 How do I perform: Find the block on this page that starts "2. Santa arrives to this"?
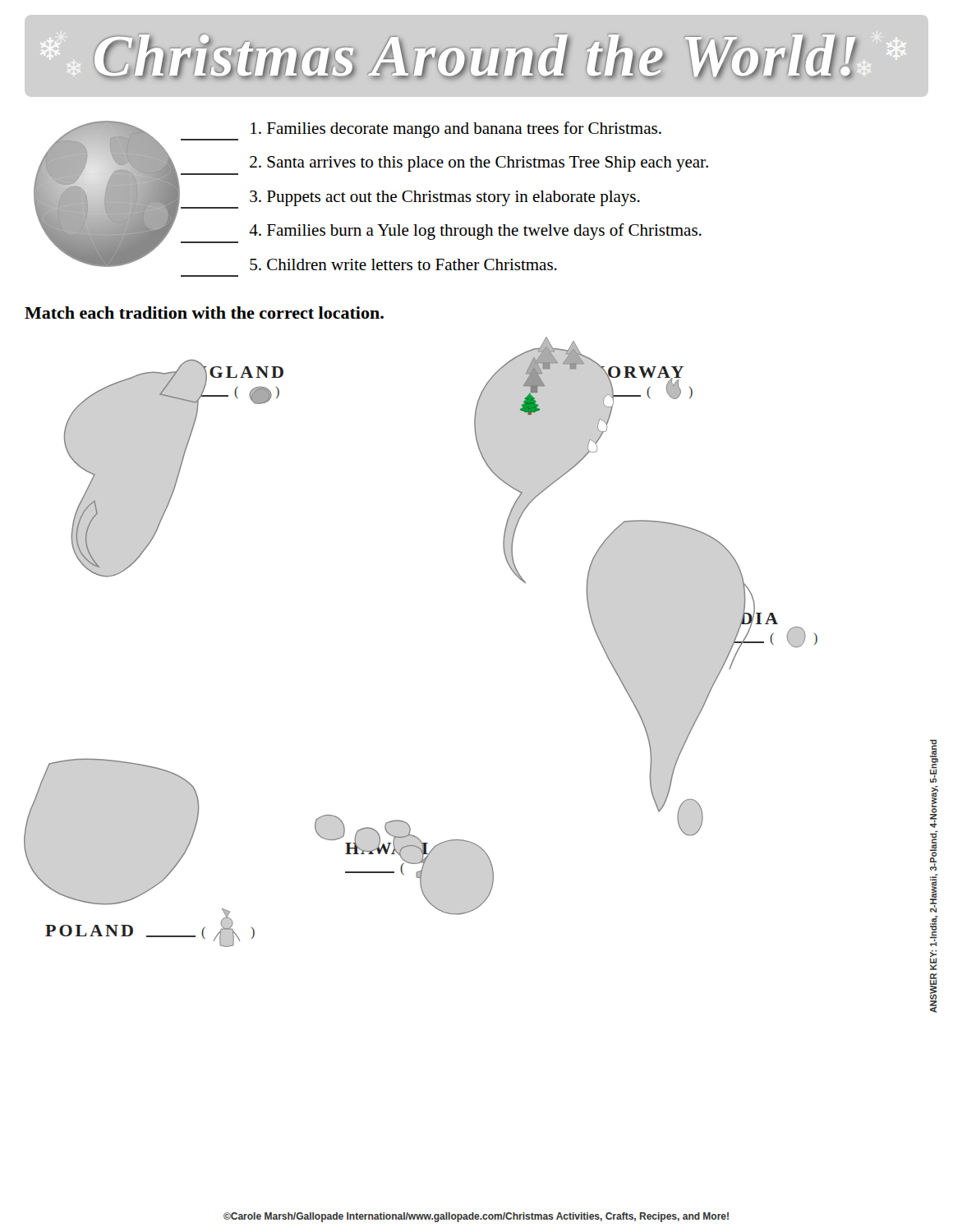pos(445,162)
